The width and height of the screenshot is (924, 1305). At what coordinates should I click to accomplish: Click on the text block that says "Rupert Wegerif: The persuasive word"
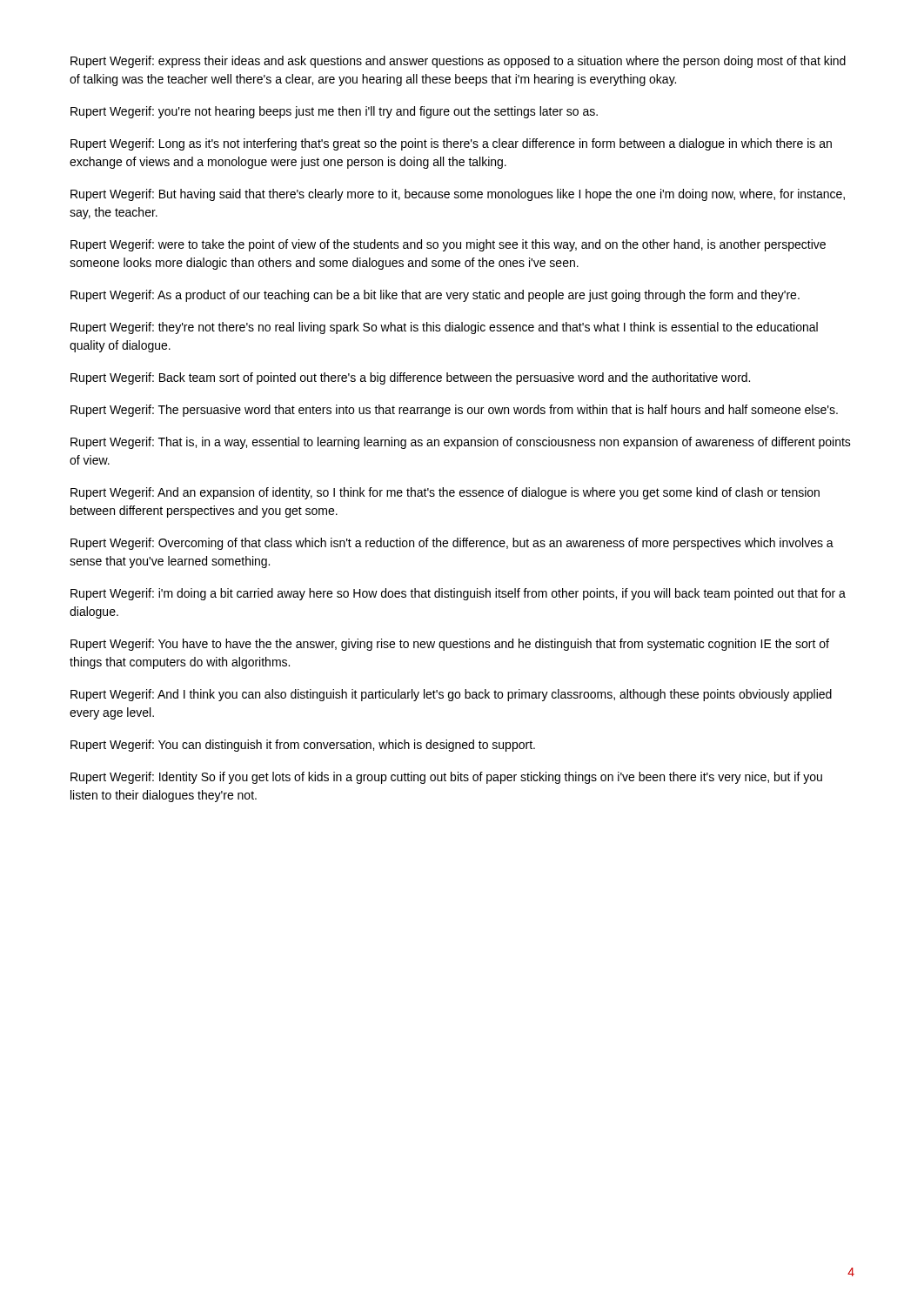(454, 410)
